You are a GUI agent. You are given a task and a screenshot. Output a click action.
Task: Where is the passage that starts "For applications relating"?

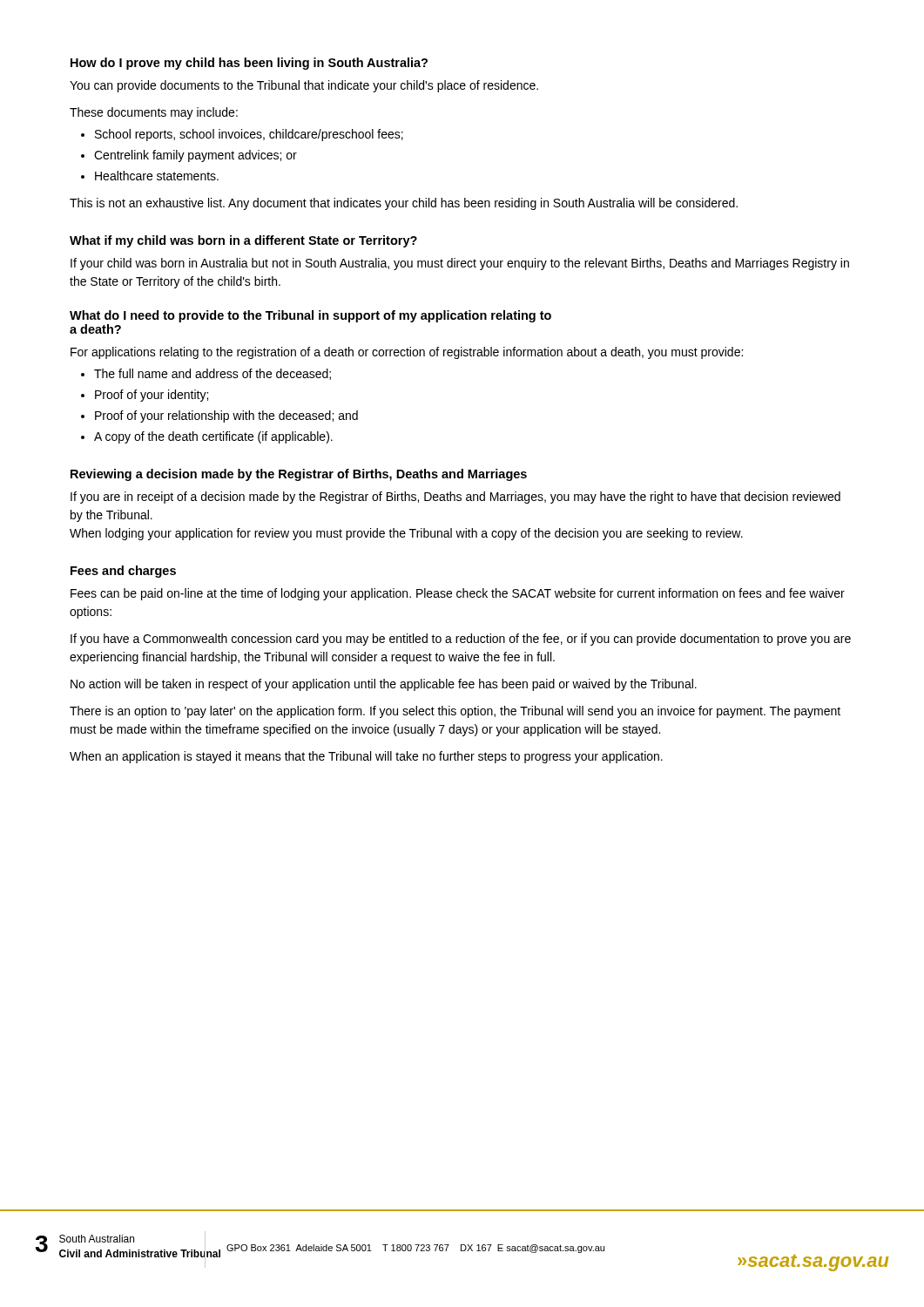pyautogui.click(x=407, y=352)
